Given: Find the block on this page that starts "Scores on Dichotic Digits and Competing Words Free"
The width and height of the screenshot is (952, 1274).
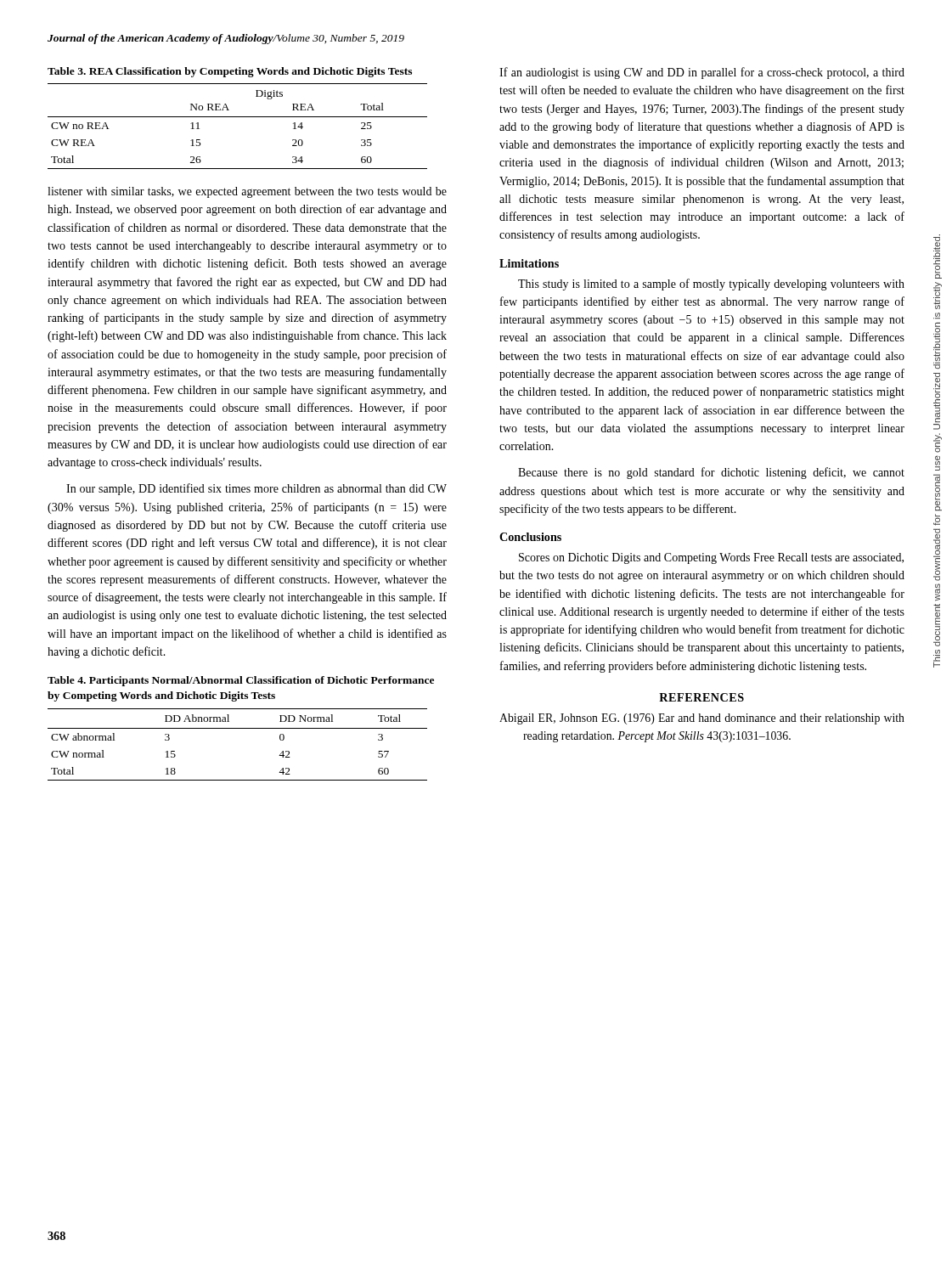Looking at the screenshot, I should 702,612.
